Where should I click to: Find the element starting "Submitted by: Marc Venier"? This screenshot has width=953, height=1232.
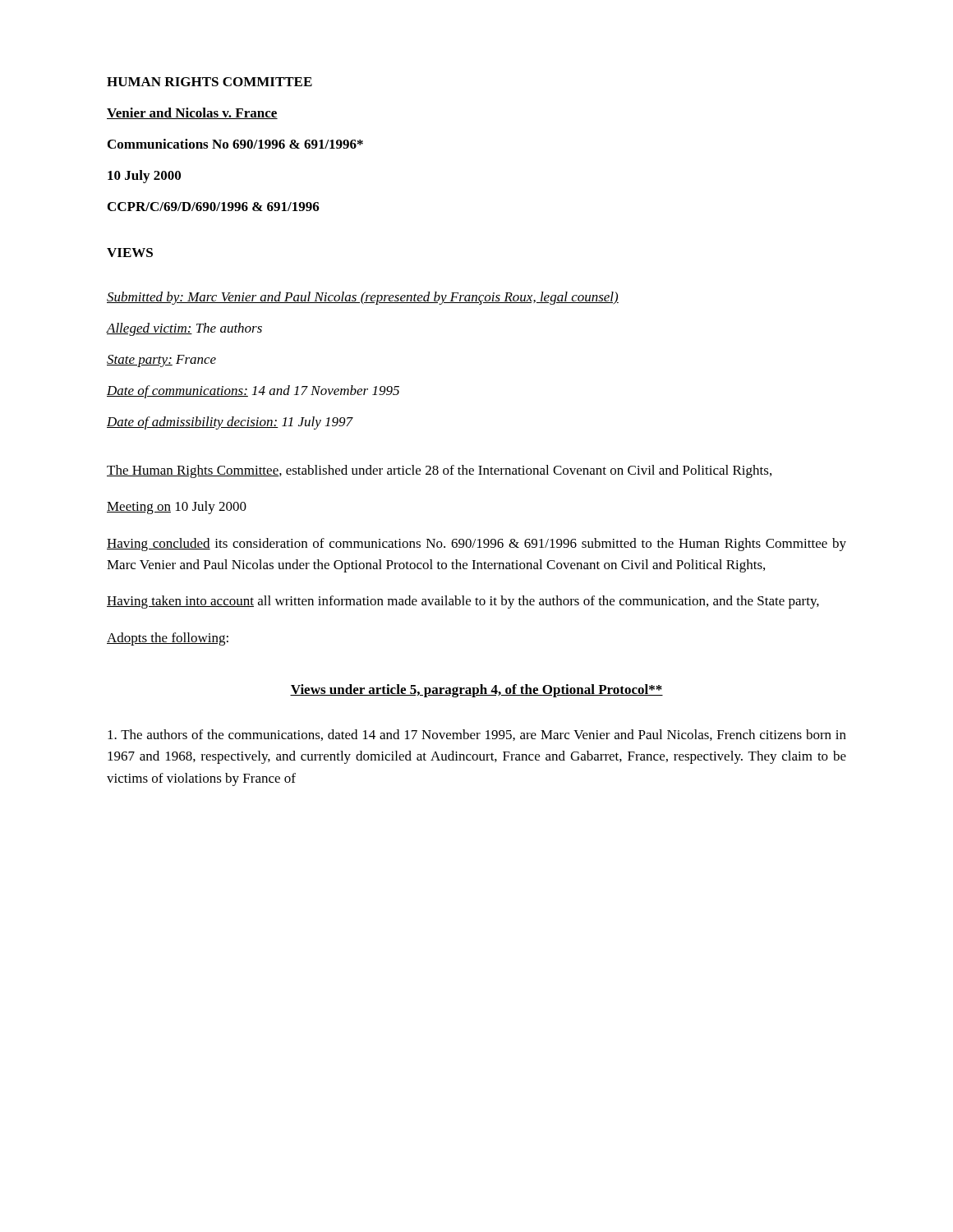point(363,297)
